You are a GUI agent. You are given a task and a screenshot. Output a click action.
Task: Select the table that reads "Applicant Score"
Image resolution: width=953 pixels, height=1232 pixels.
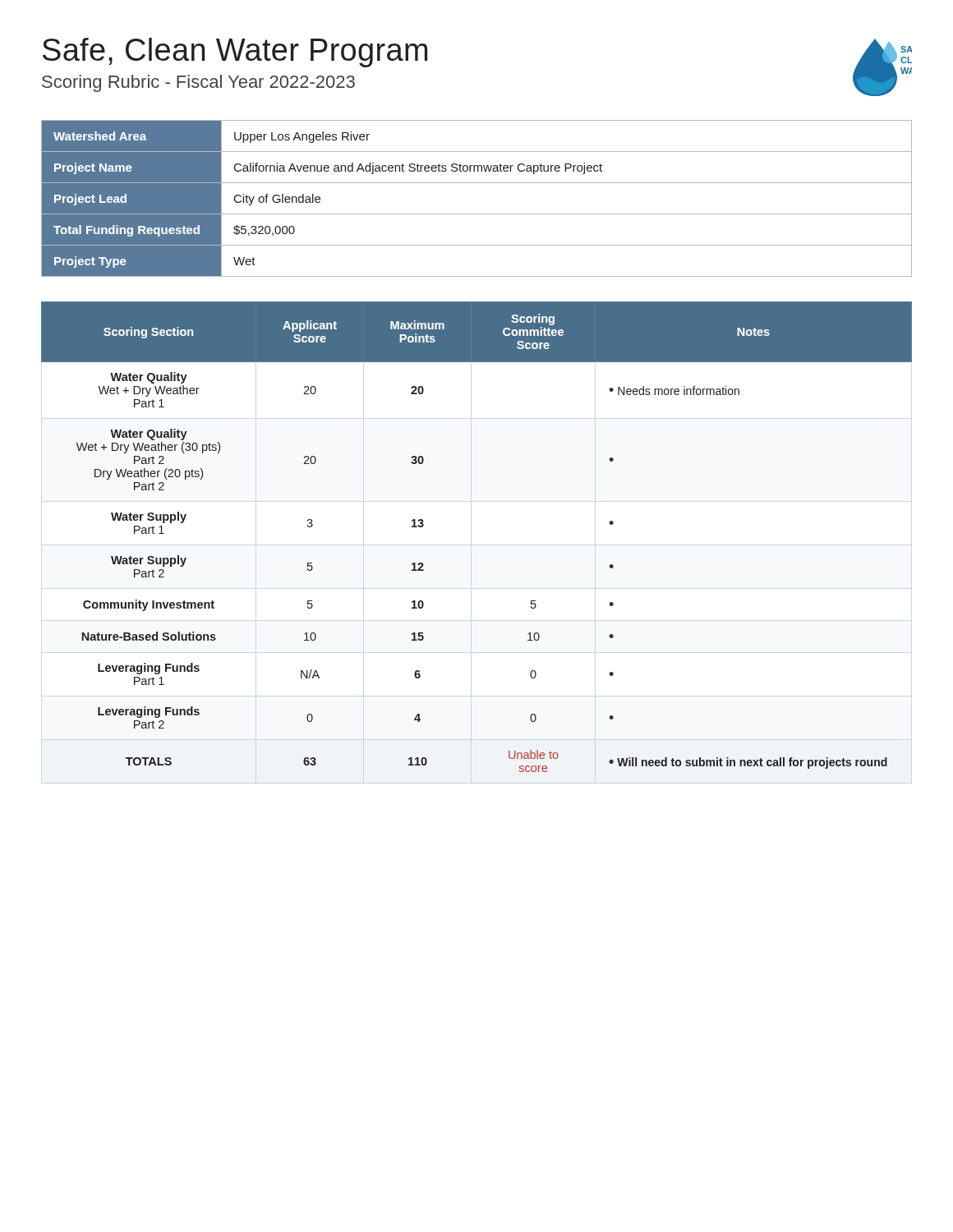tap(476, 543)
